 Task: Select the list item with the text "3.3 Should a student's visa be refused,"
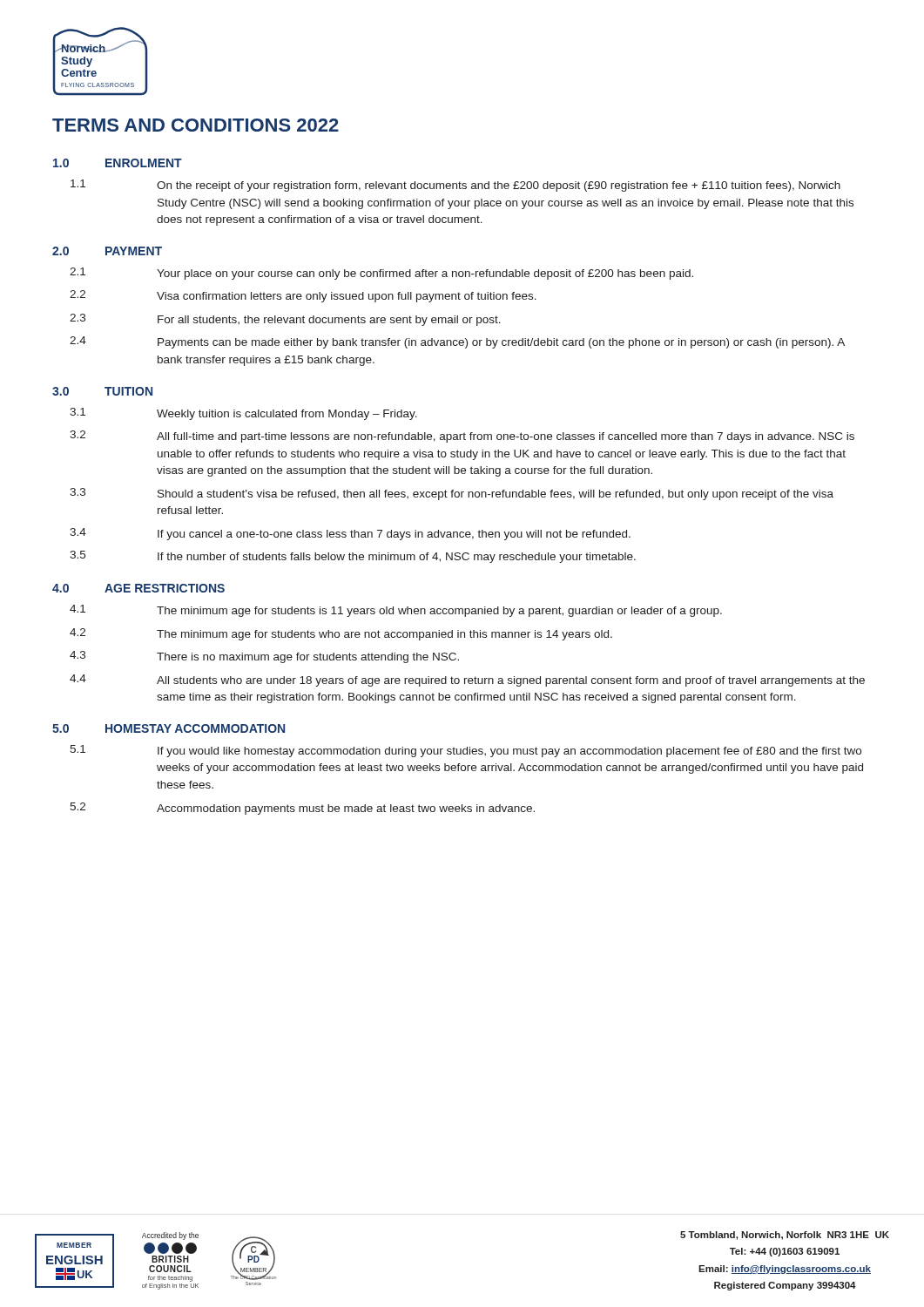click(462, 502)
